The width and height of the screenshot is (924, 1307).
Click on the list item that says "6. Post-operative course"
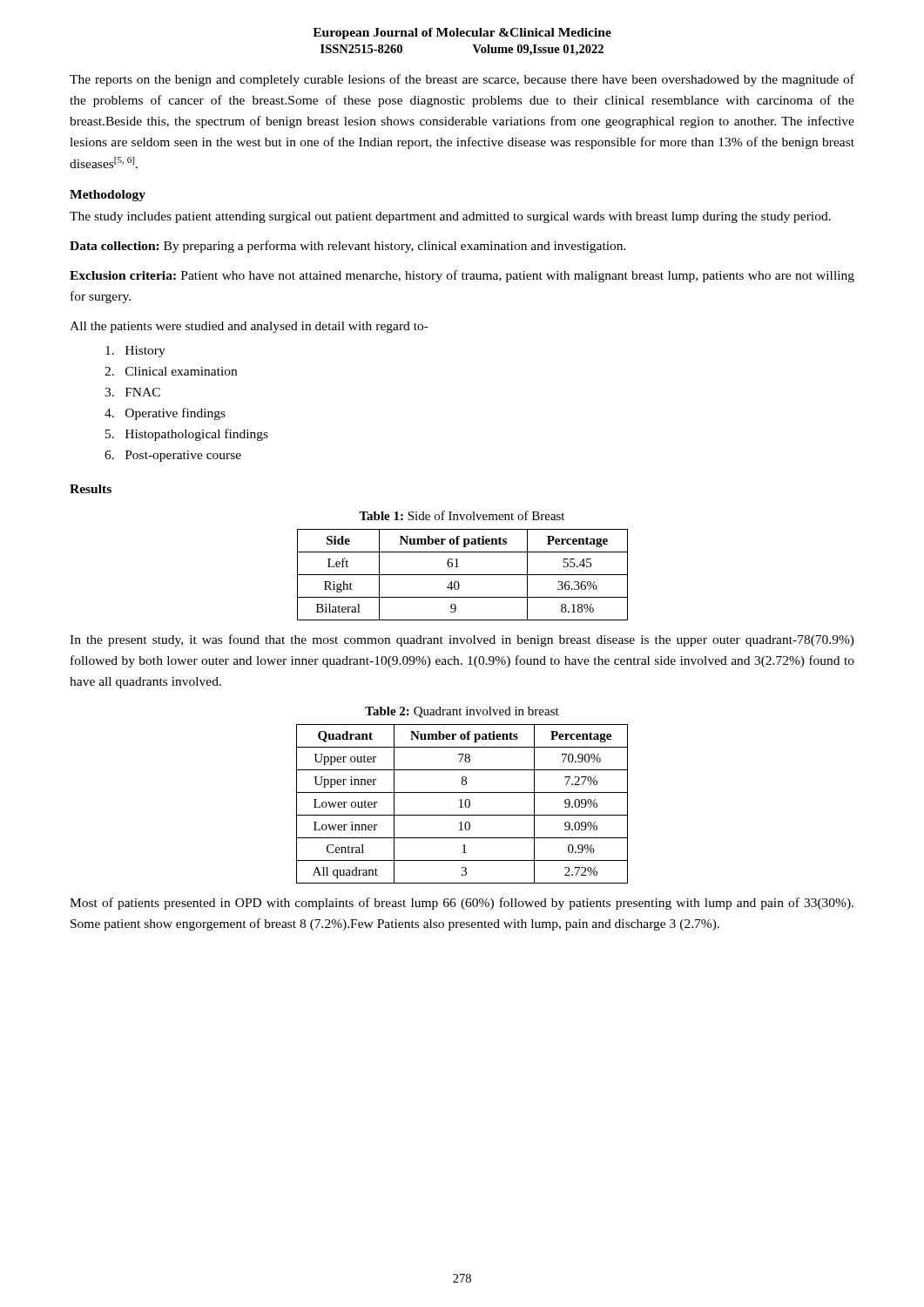(173, 455)
